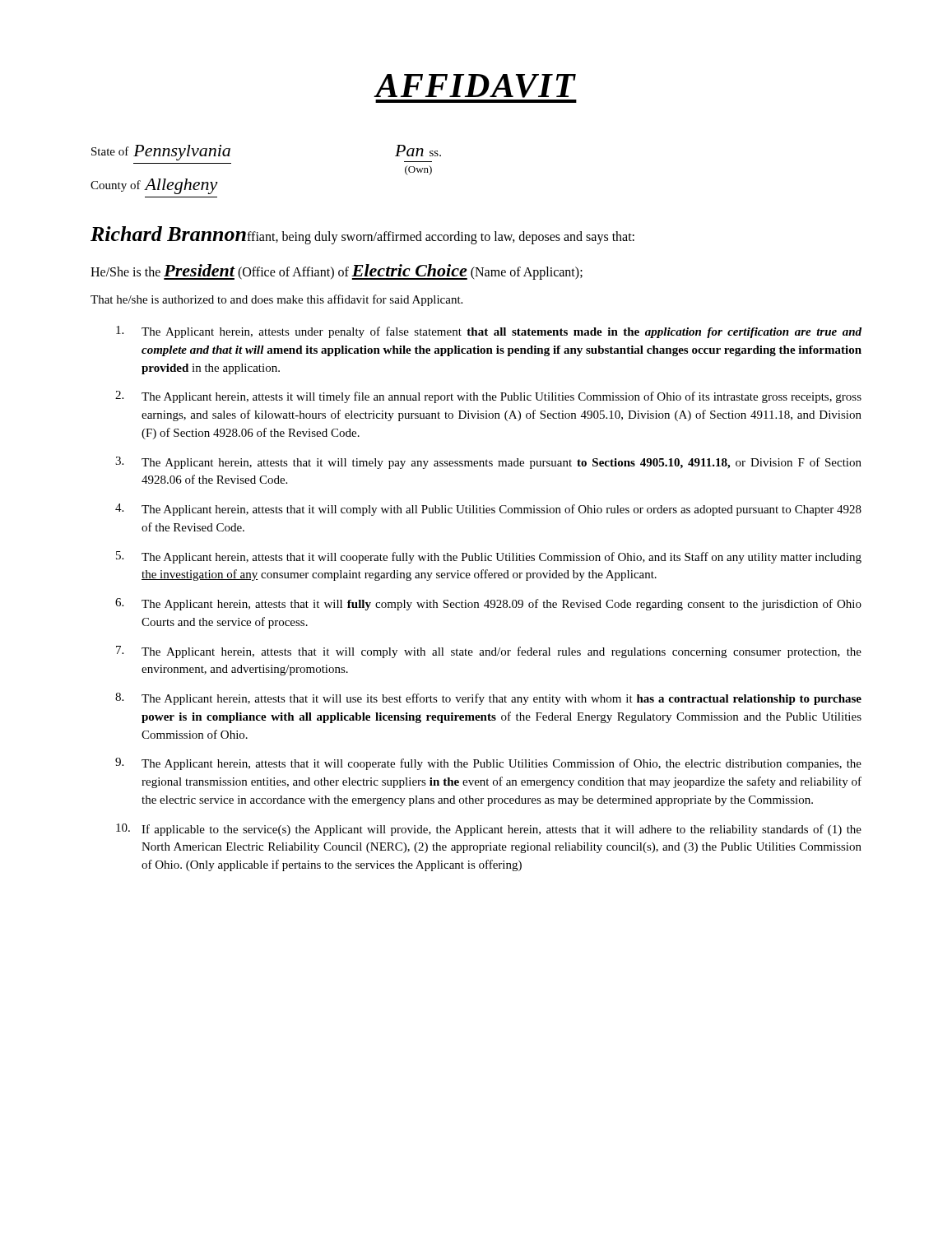
Task: Select the list item containing "4. The Applicant herein,"
Action: 488,519
